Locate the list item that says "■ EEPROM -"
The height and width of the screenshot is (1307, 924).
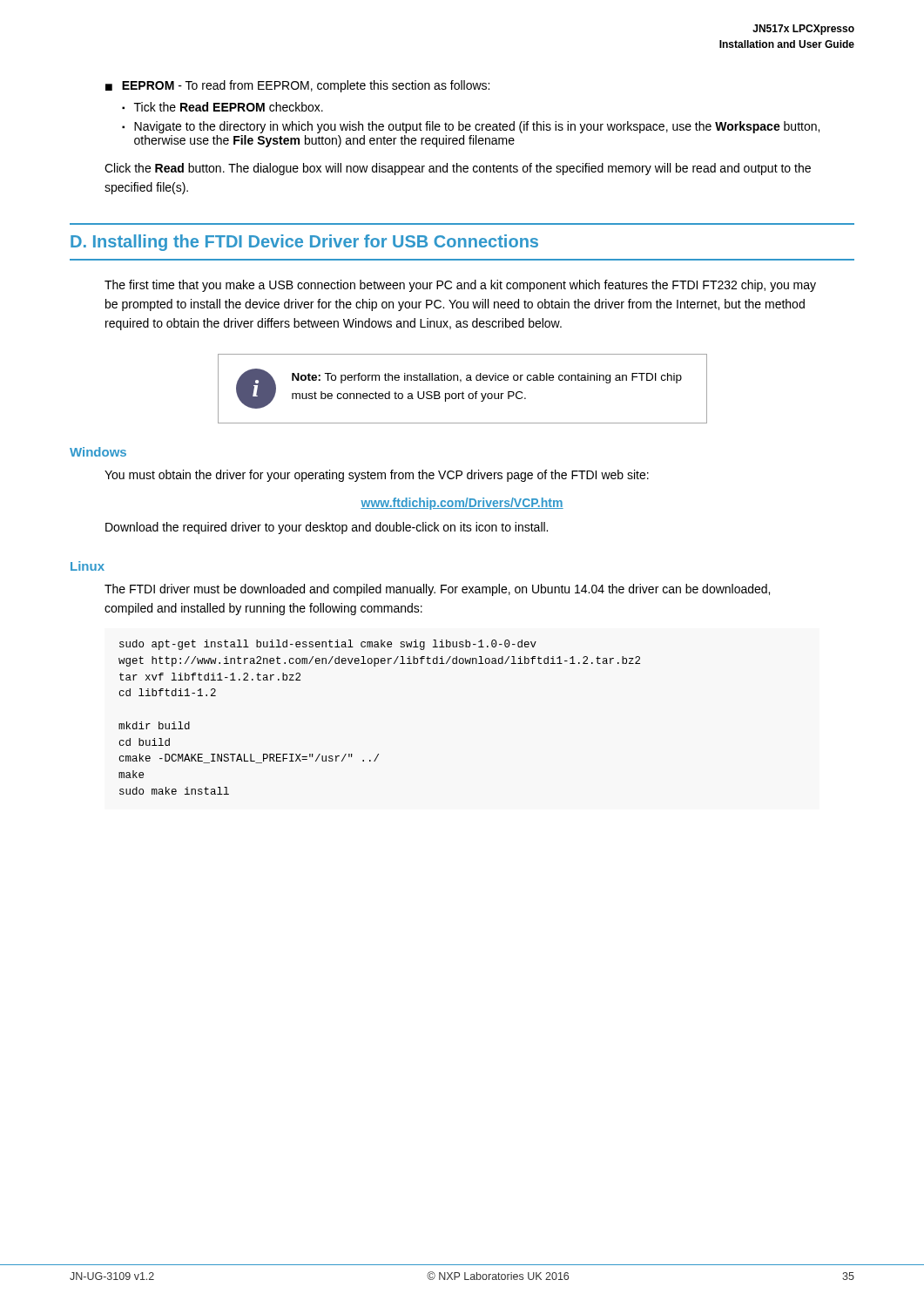[479, 87]
